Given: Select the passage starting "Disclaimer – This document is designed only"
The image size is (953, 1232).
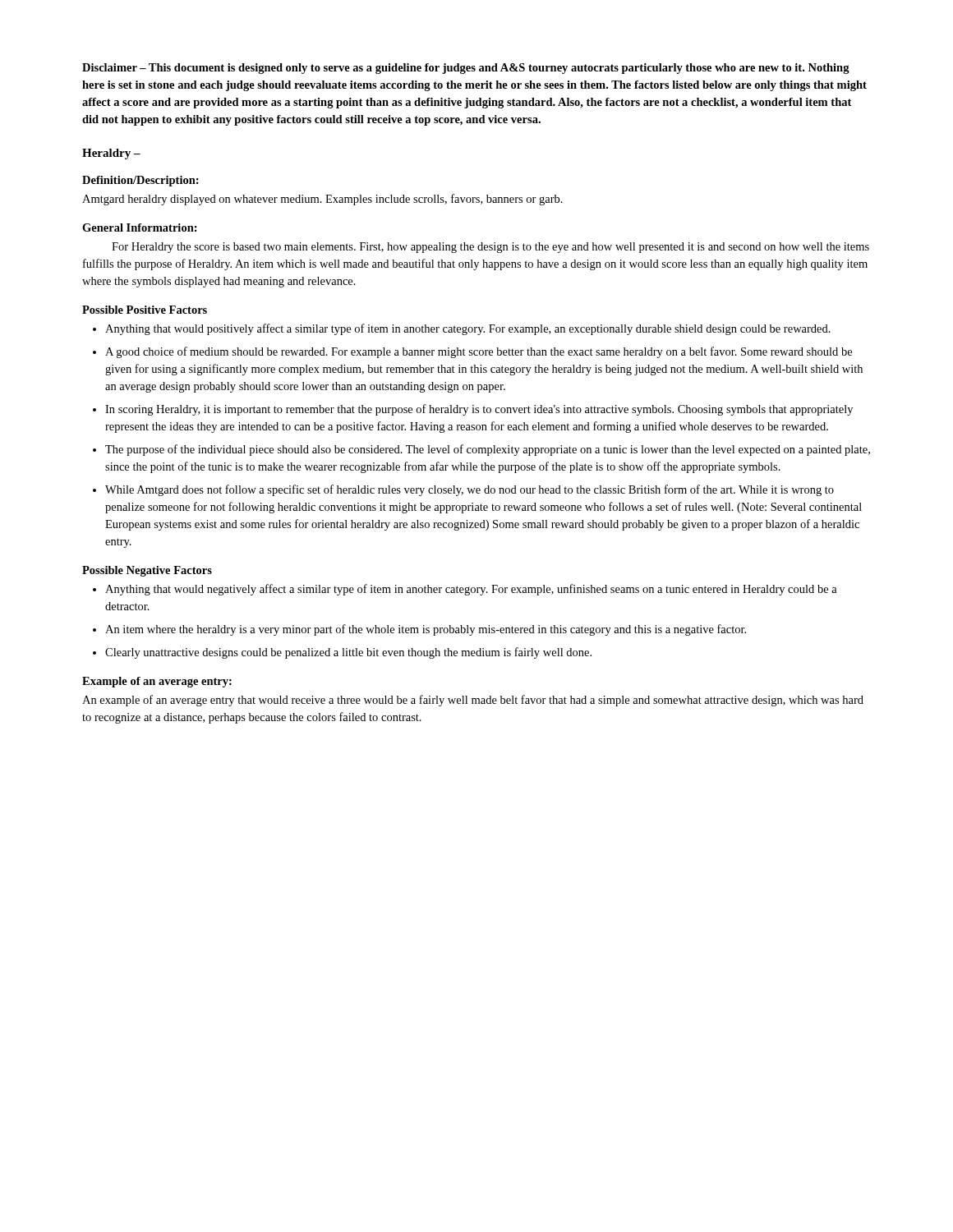Looking at the screenshot, I should tap(474, 93).
